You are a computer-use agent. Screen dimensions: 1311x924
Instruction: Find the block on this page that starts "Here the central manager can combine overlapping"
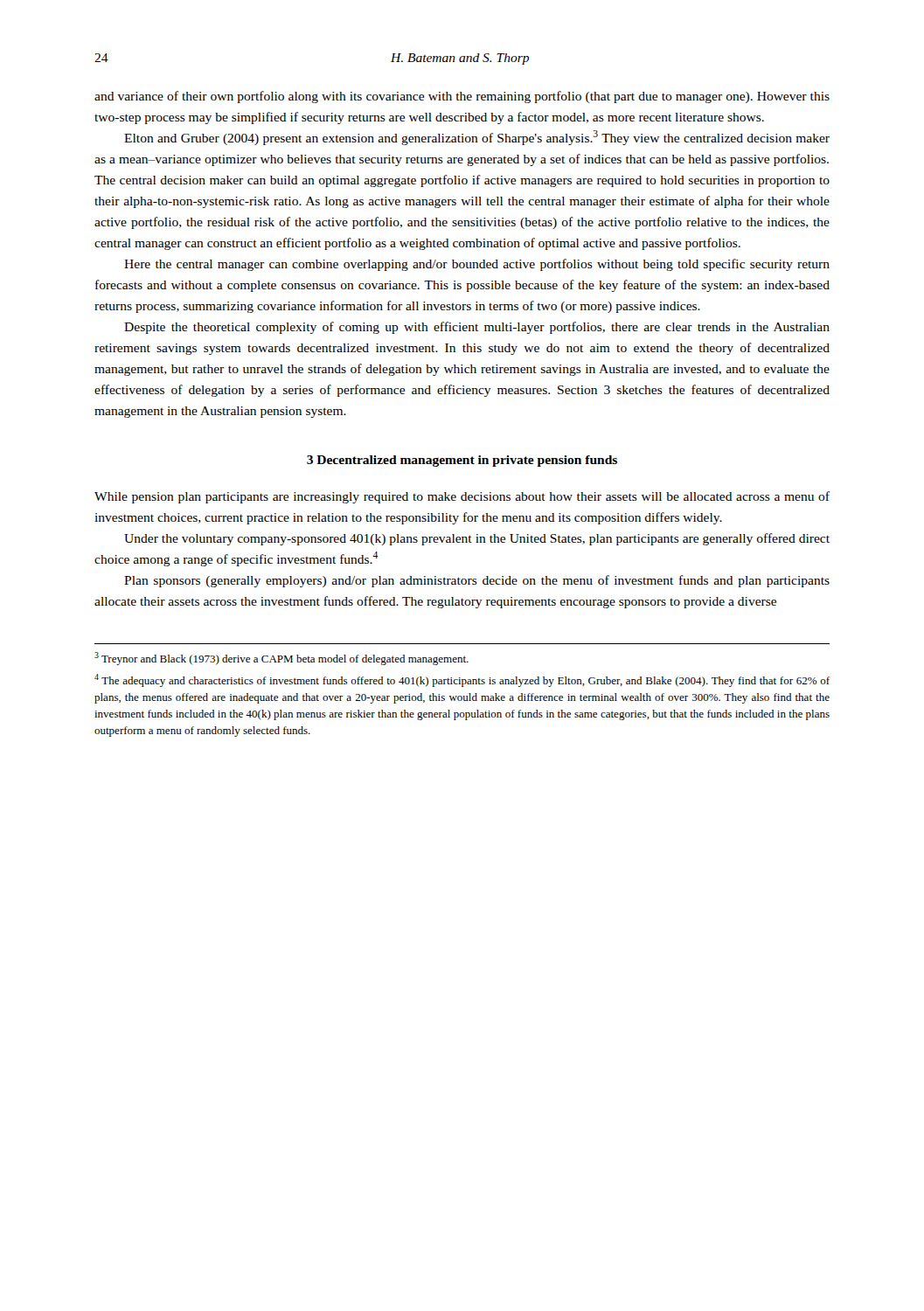[x=462, y=285]
